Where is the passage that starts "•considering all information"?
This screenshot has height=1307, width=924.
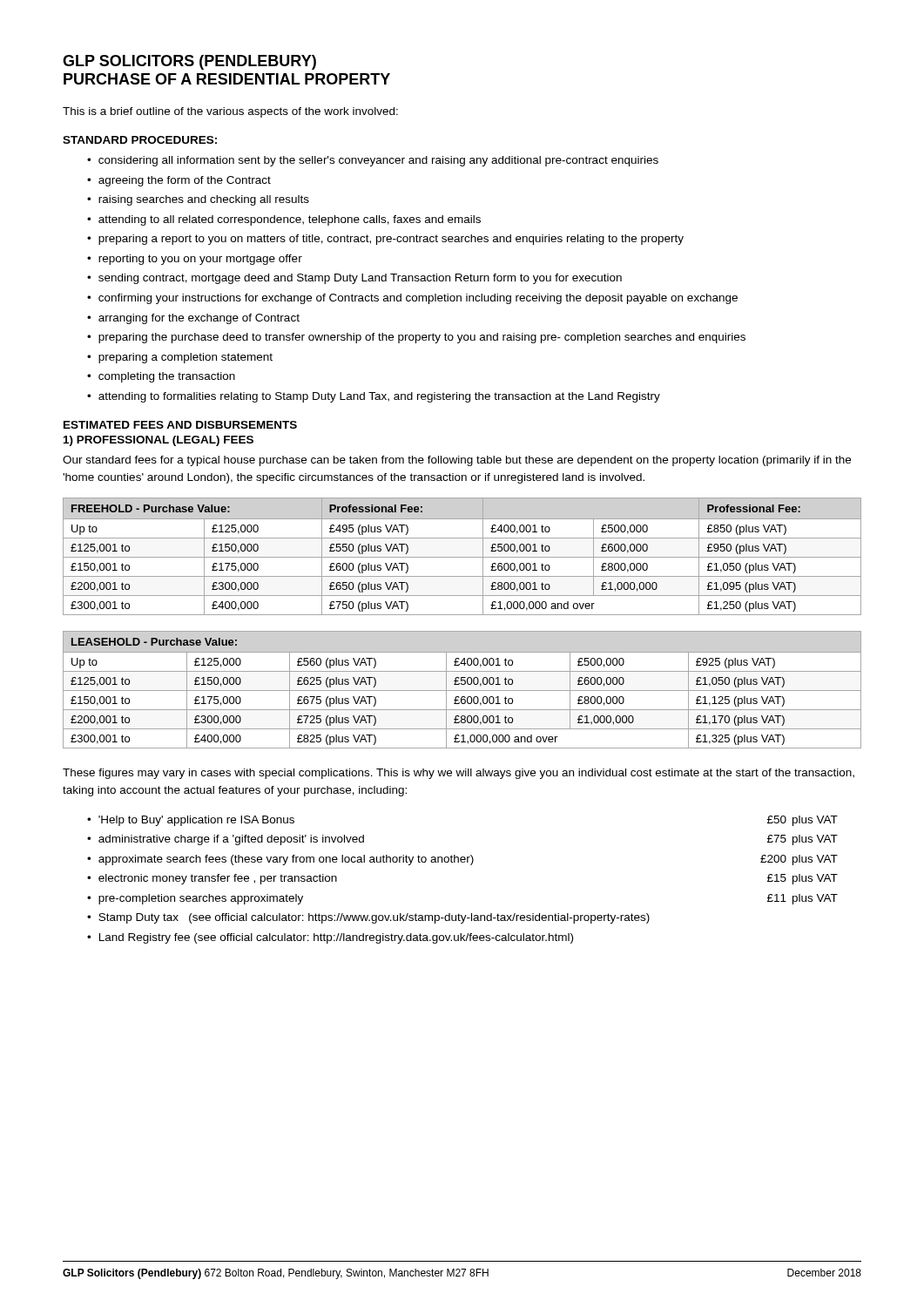(373, 160)
